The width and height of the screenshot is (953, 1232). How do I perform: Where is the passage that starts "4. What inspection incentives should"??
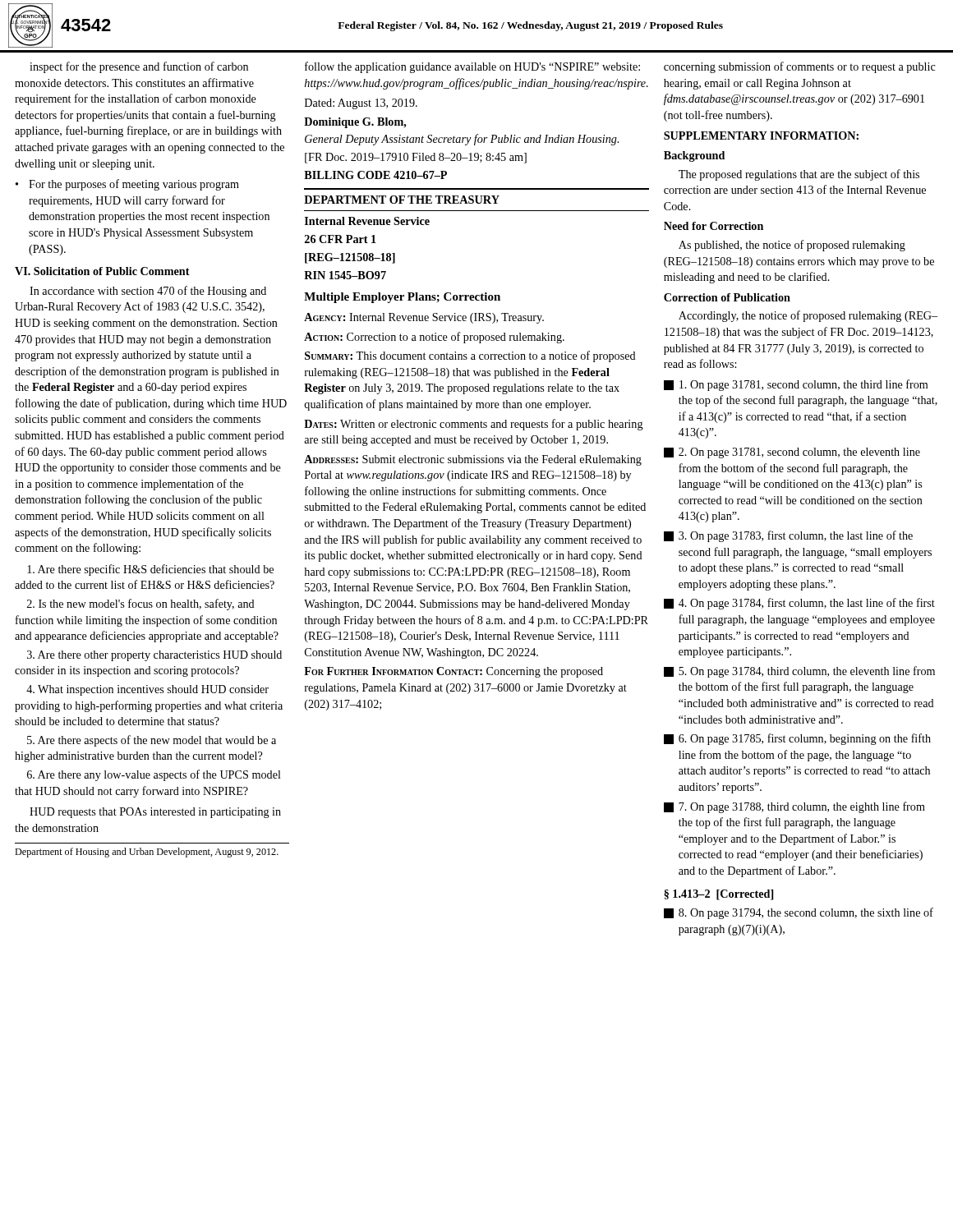[x=149, y=705]
